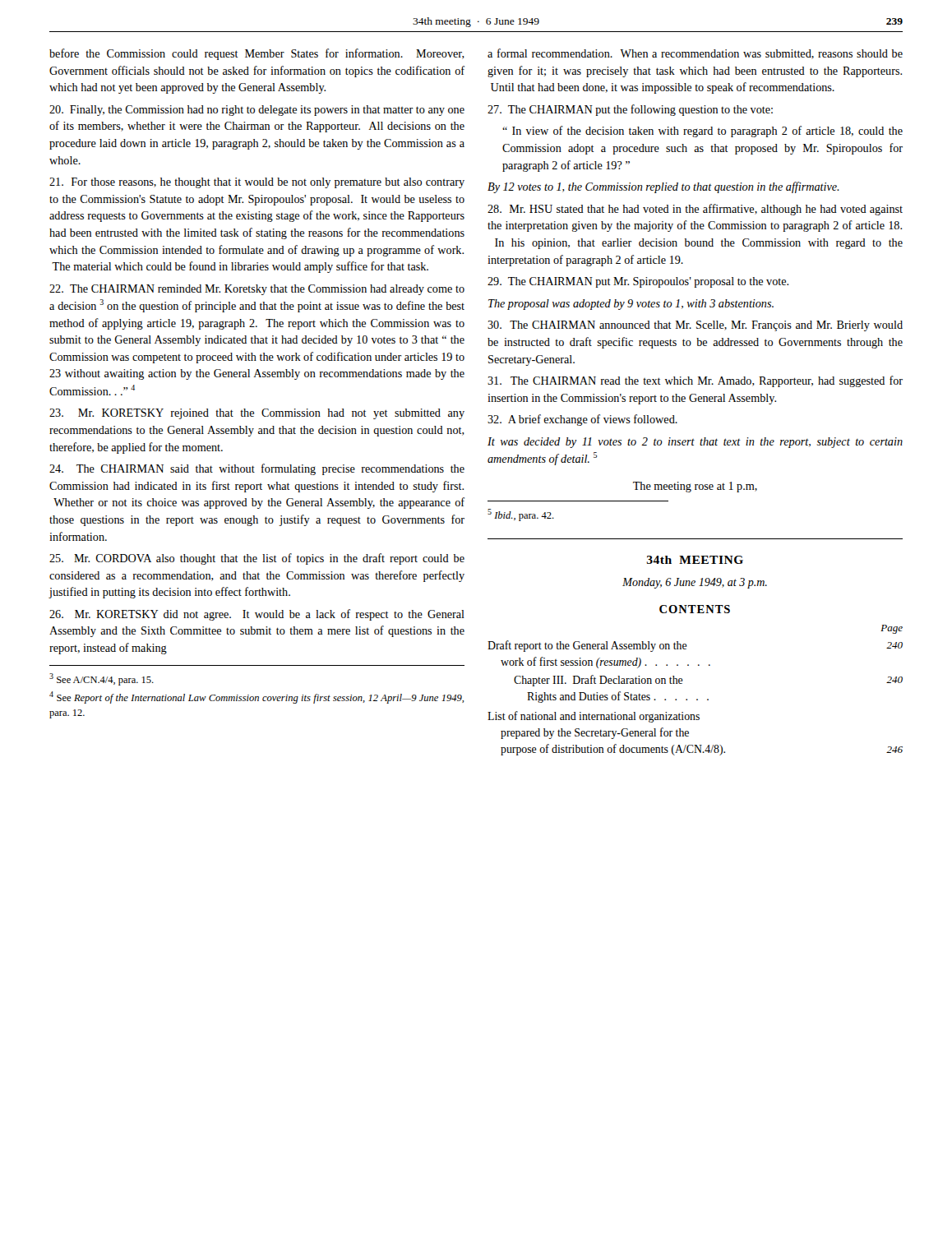Navigate to the passage starting "The CHAIRMAN announced that"
This screenshot has height=1233, width=952.
[695, 342]
